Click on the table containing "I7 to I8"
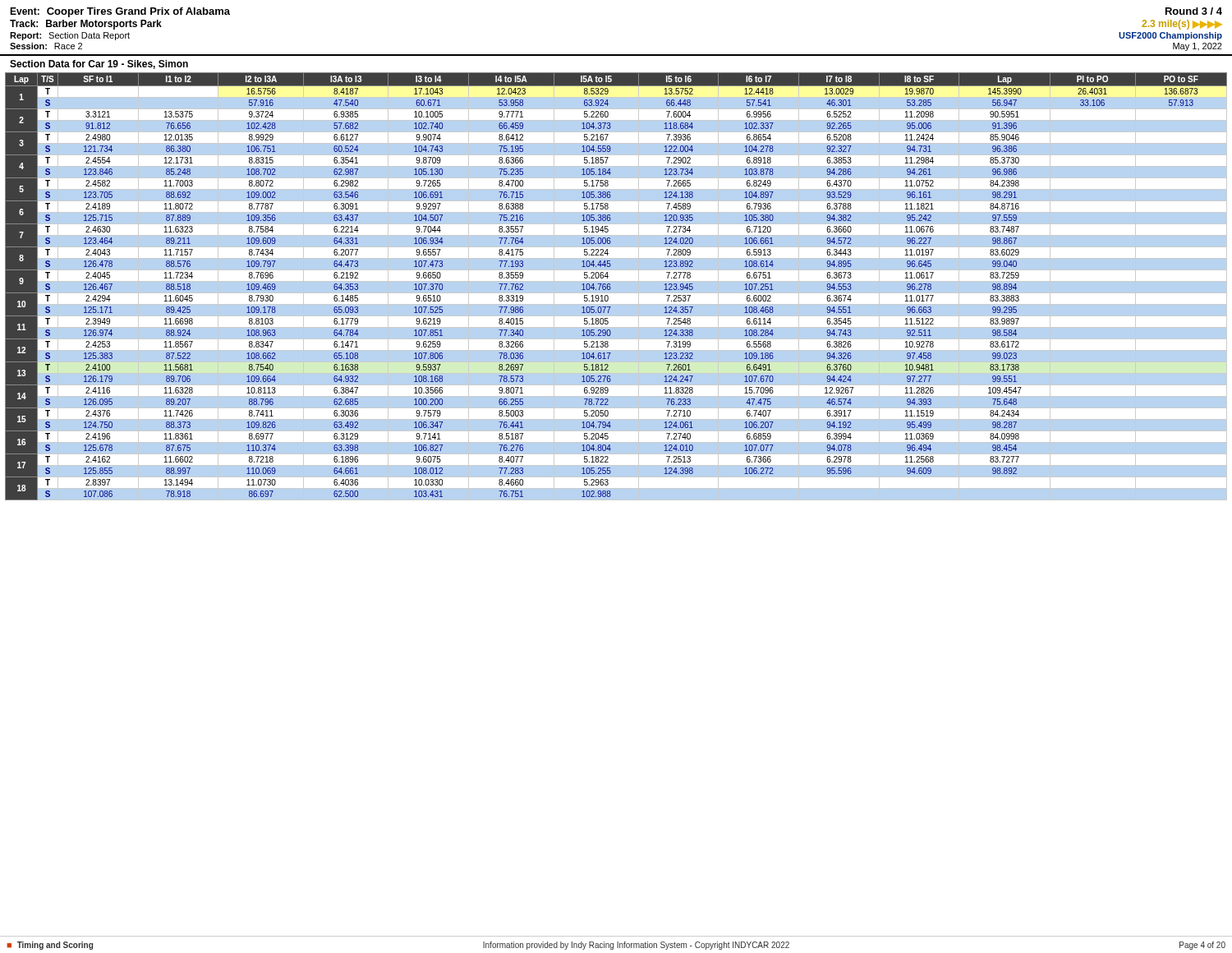The height and width of the screenshot is (953, 1232). 616,286
